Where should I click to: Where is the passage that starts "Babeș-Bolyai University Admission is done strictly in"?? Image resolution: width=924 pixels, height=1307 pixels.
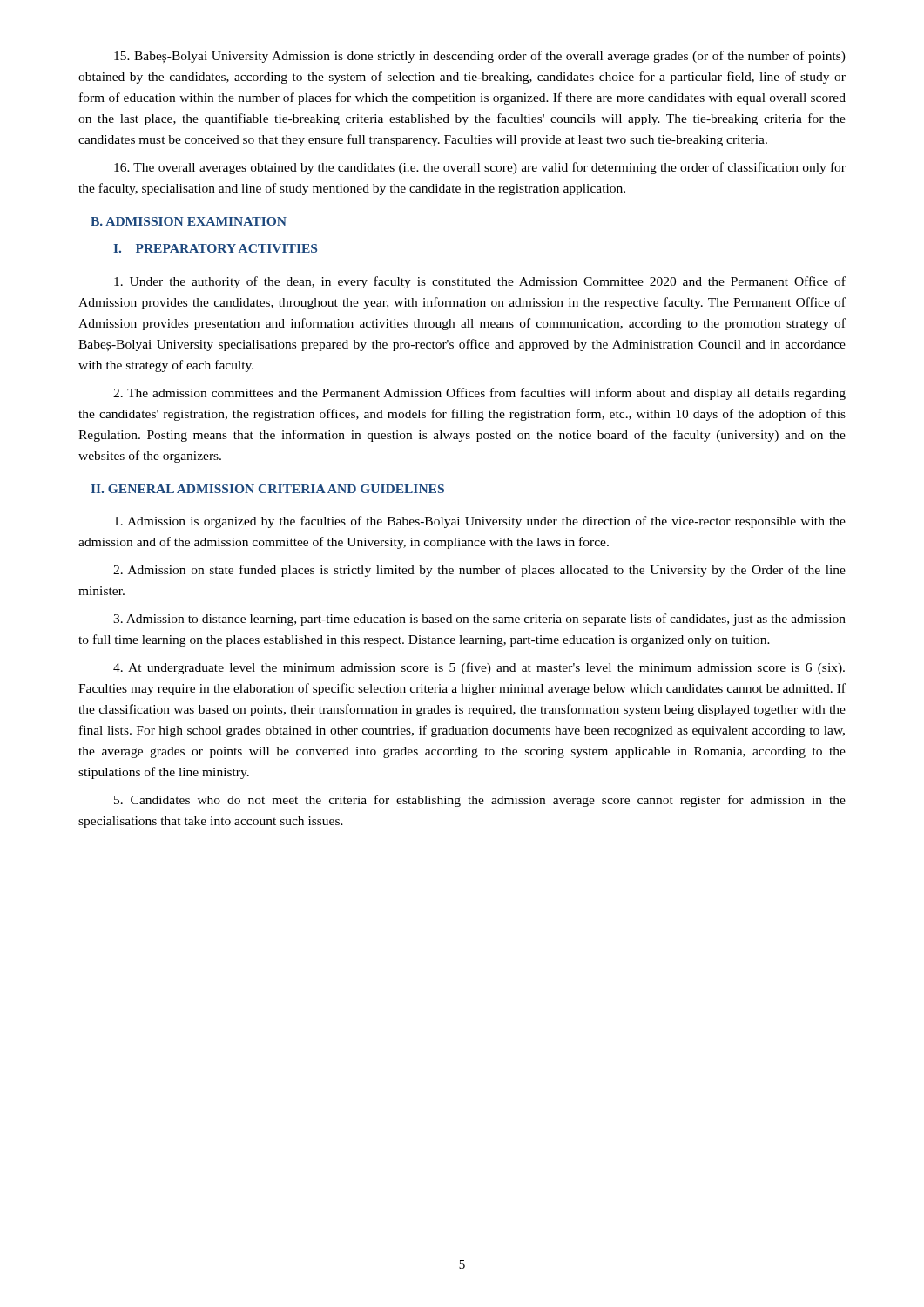click(462, 98)
